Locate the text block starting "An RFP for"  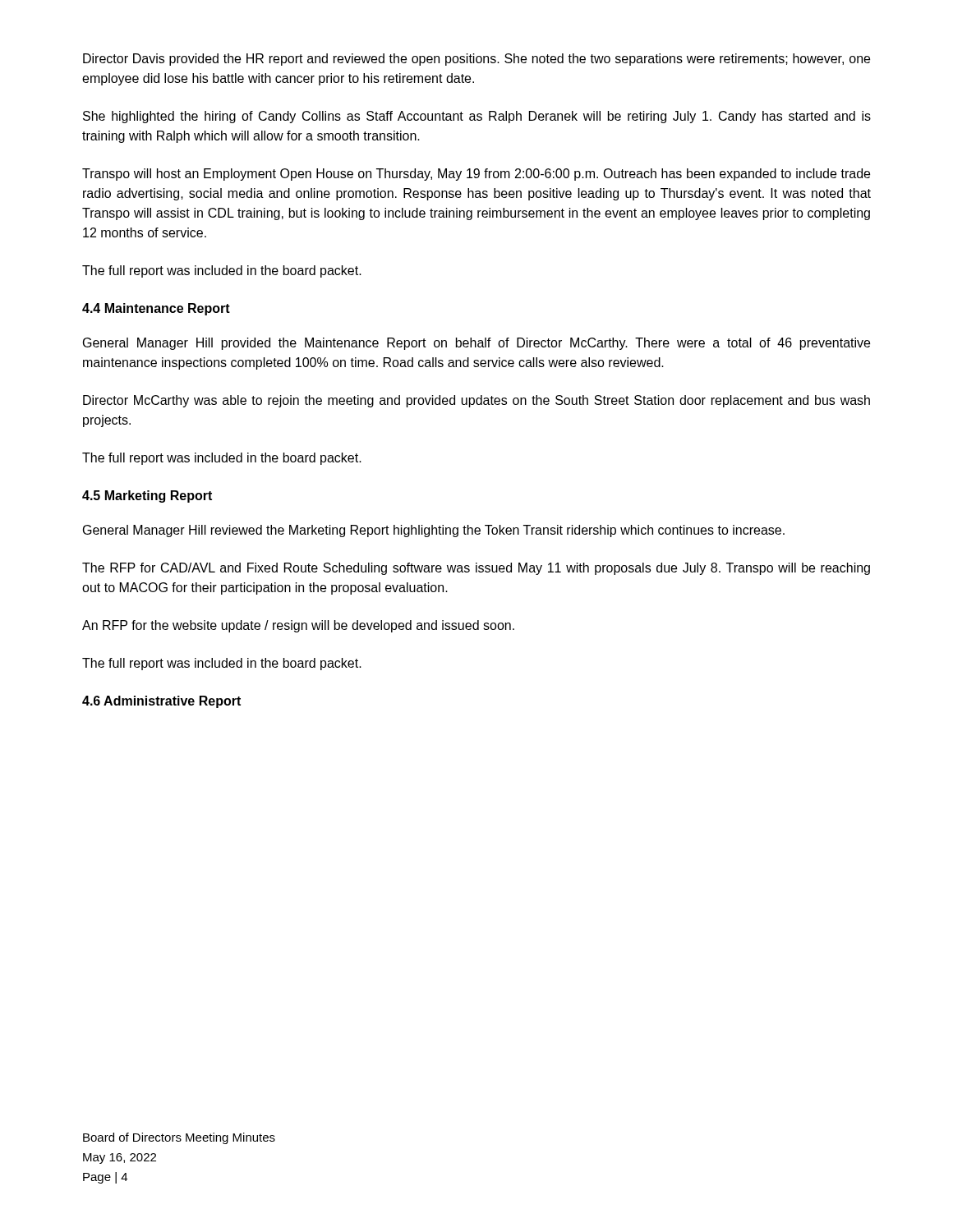click(476, 626)
